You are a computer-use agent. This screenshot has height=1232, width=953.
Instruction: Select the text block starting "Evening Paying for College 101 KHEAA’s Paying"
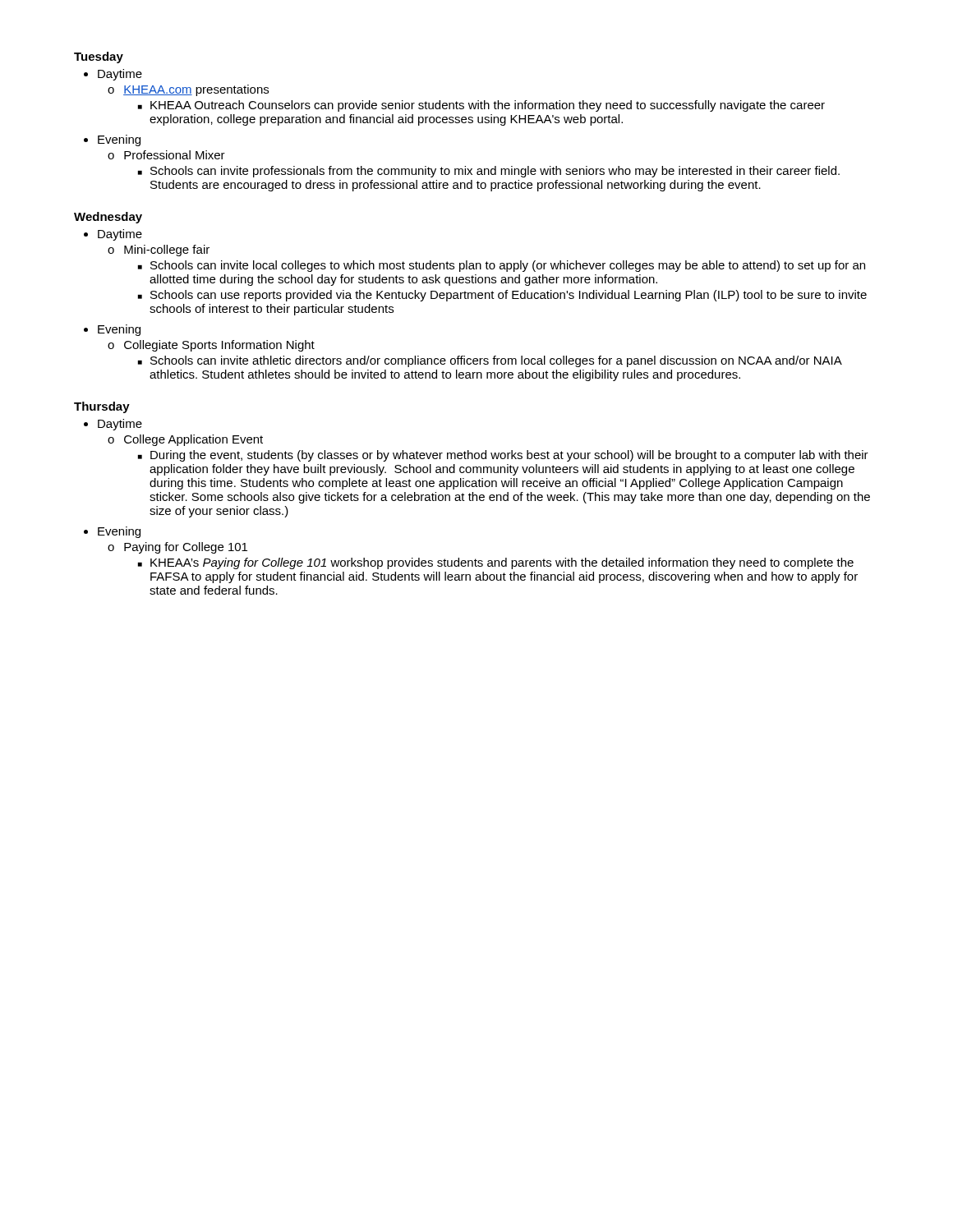488,561
